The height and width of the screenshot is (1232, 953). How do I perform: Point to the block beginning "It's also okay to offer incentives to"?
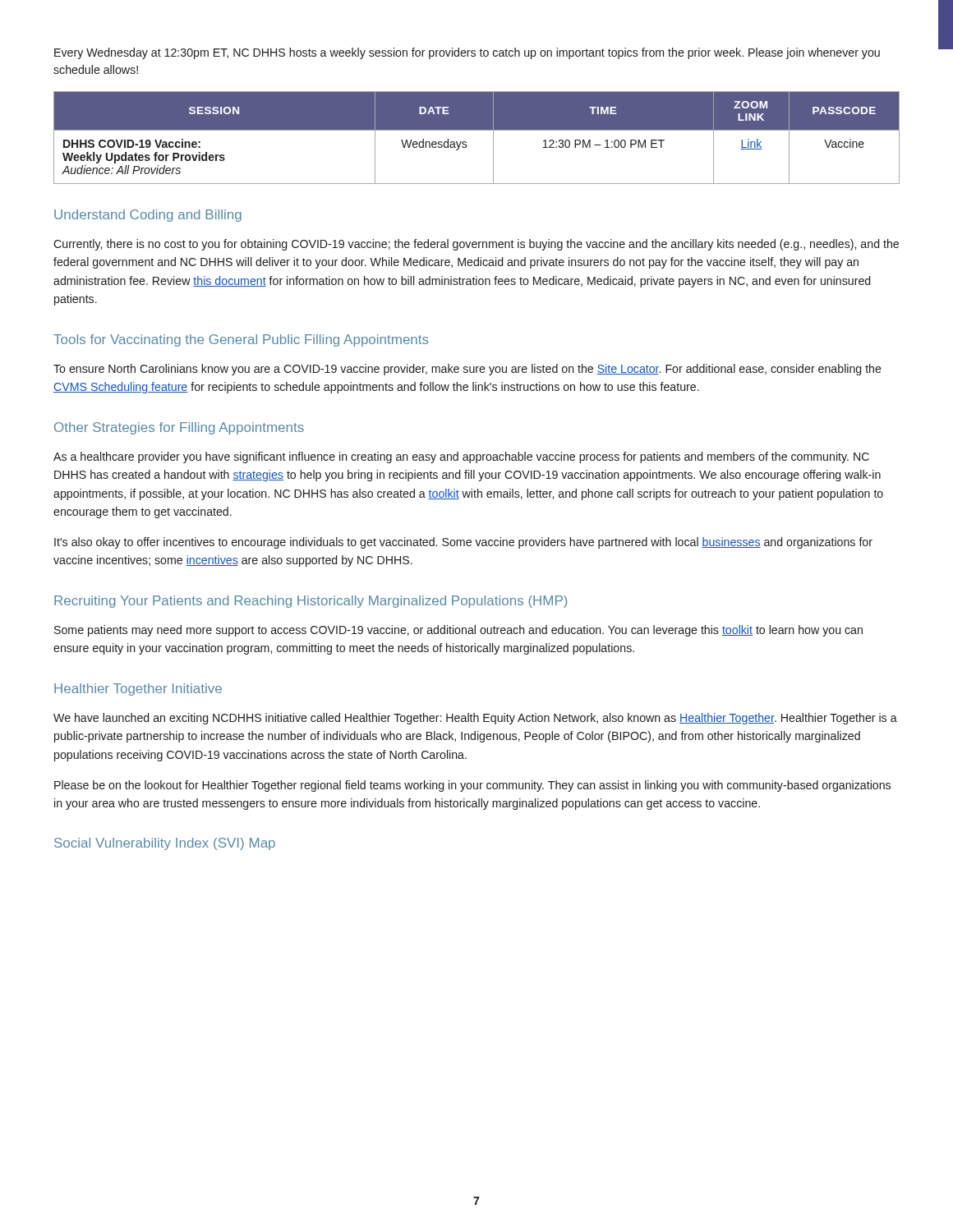[x=476, y=551]
